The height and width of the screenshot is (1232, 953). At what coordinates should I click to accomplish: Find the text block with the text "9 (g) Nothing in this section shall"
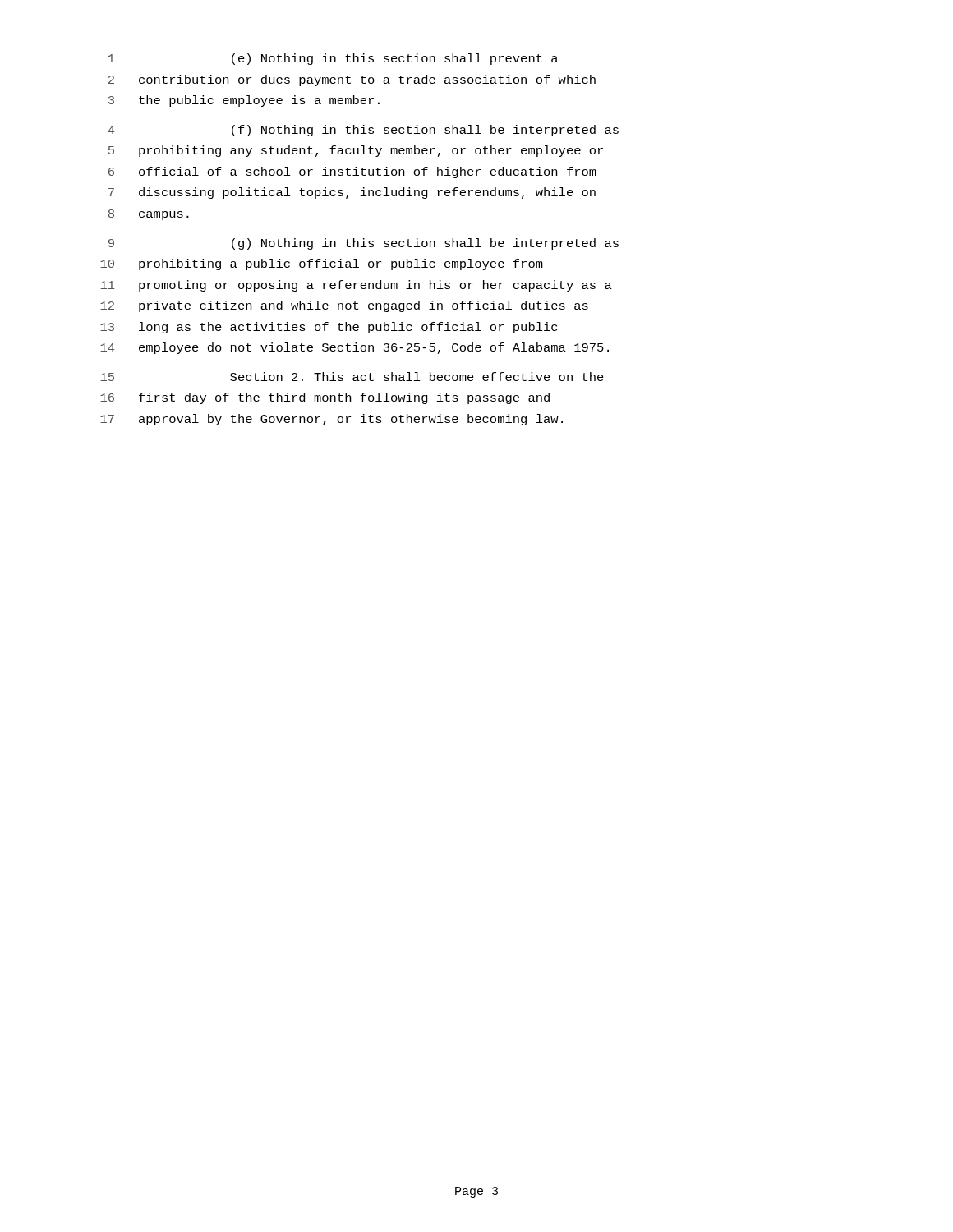click(x=476, y=297)
